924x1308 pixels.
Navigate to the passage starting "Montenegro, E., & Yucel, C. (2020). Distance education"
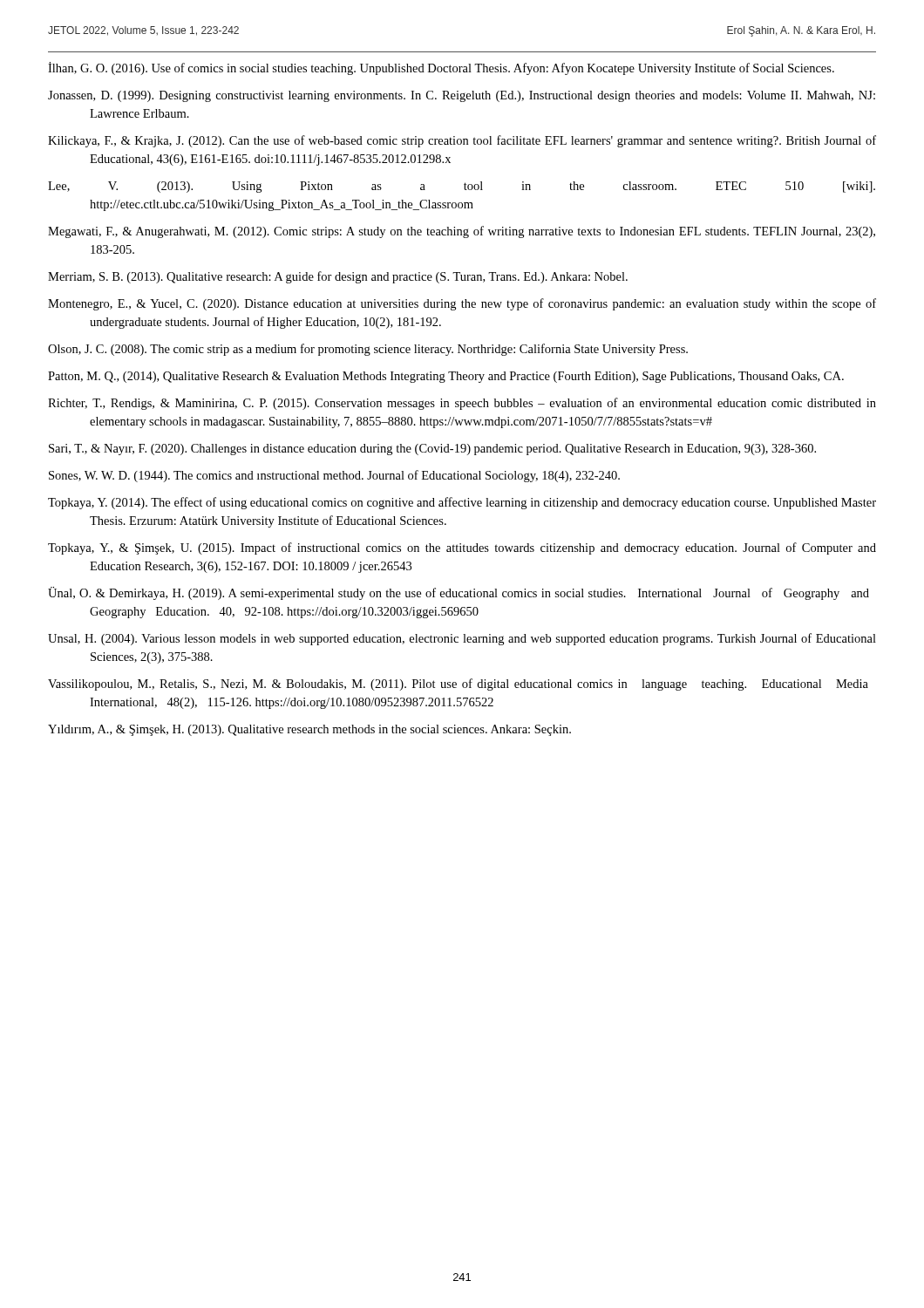pos(462,313)
